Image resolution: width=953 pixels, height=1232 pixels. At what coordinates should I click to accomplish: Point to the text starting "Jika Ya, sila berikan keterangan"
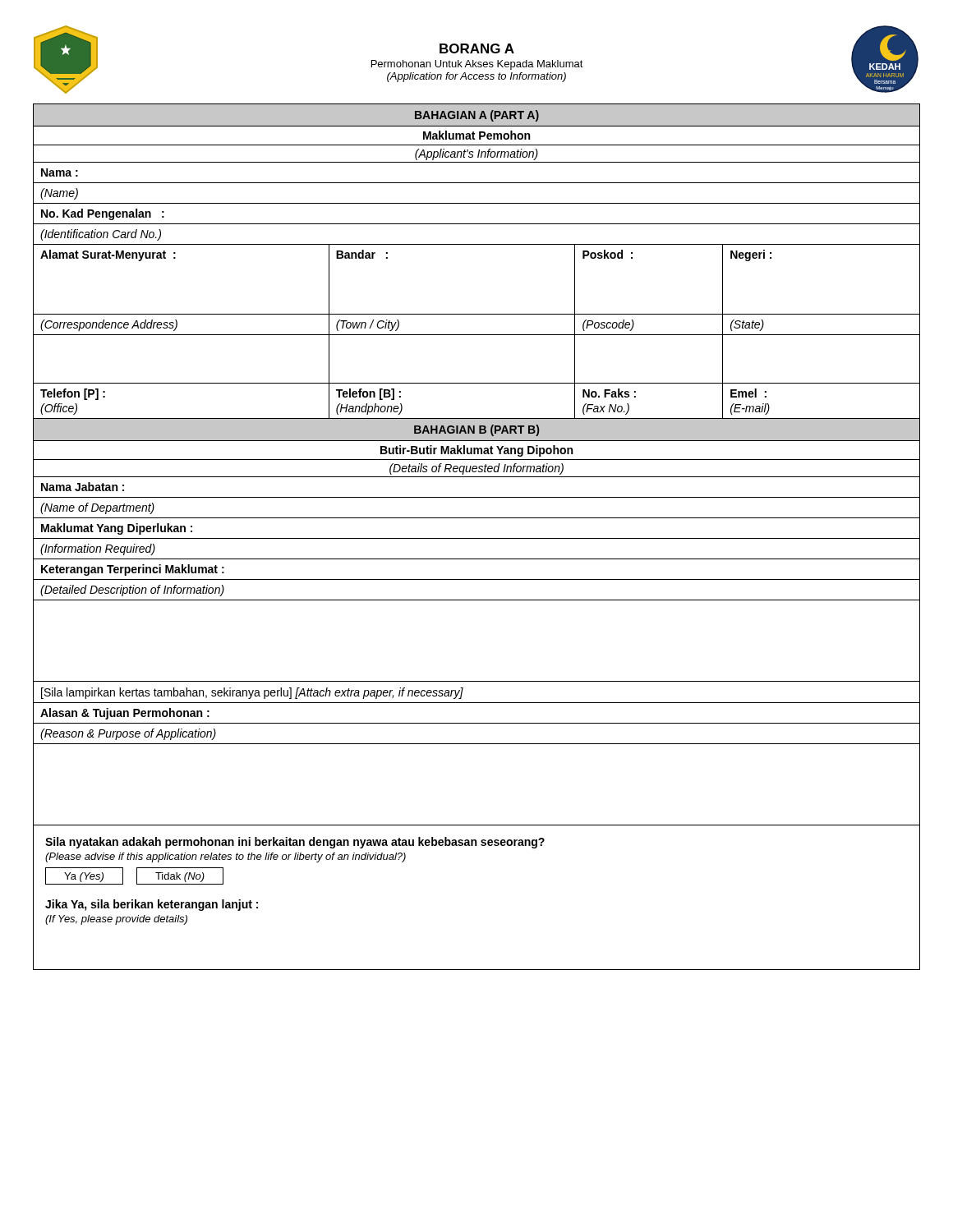tap(152, 904)
